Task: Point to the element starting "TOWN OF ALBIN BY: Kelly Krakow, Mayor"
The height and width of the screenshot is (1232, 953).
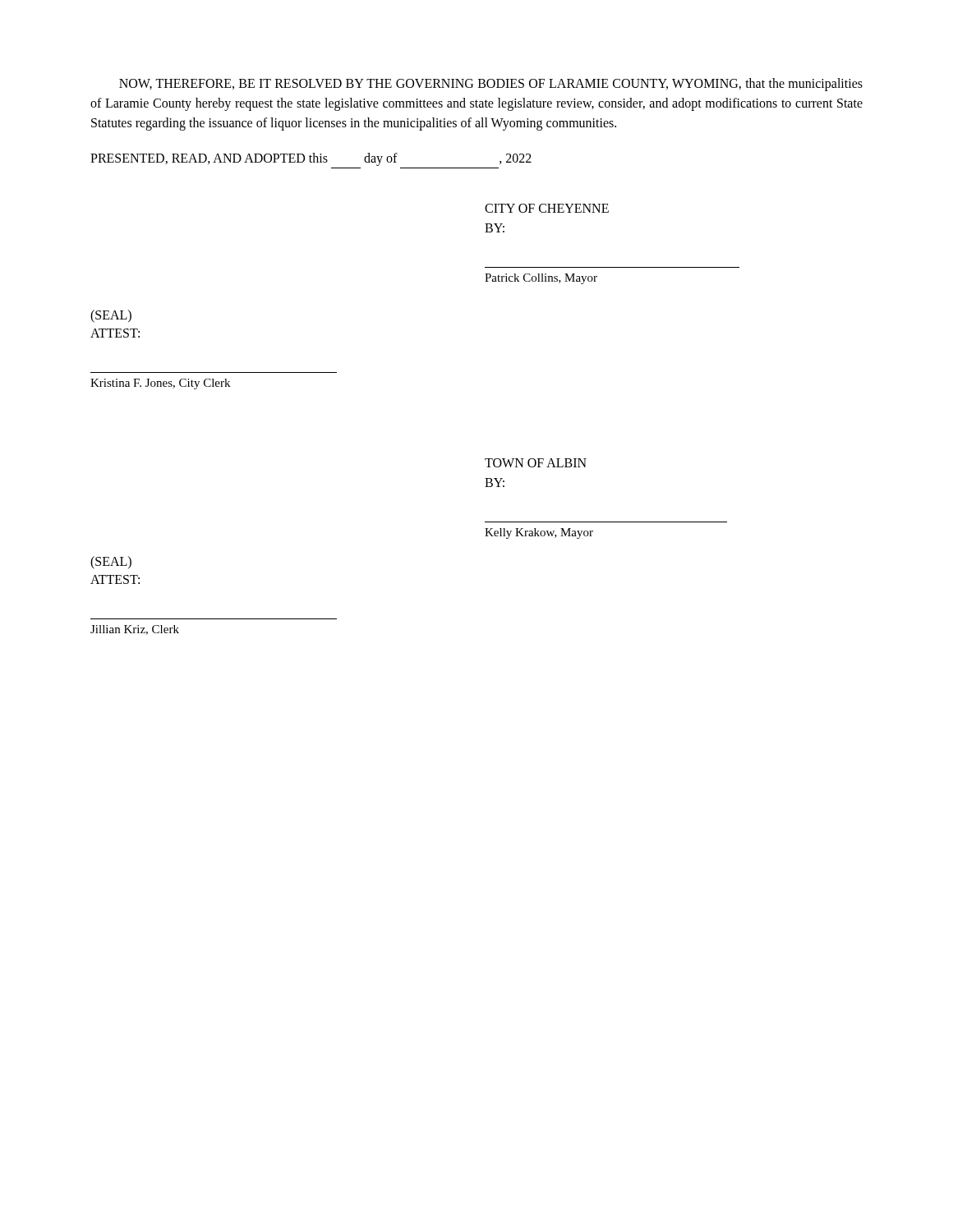Action: pos(536,463)
